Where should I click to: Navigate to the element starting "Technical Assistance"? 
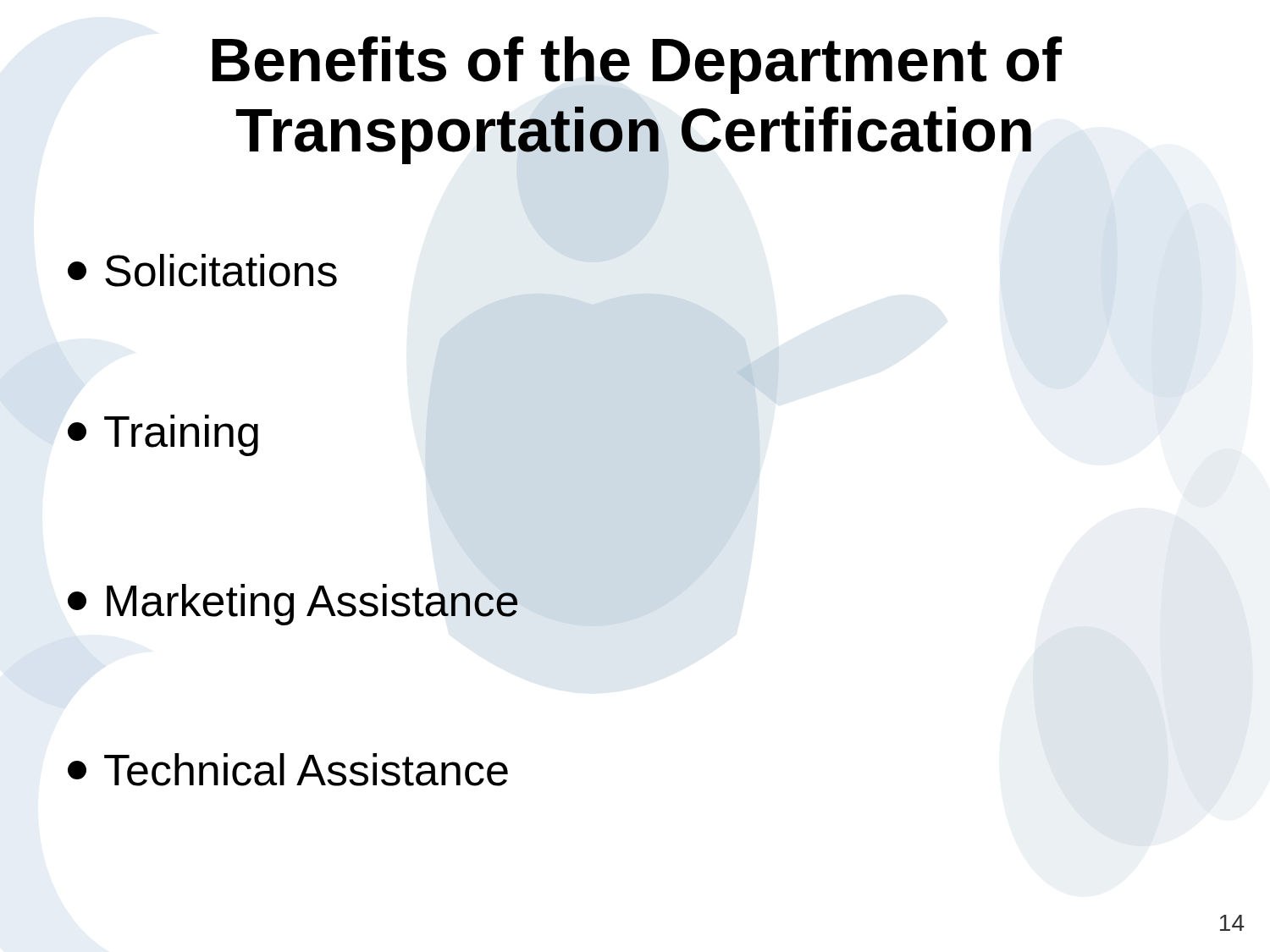click(x=289, y=770)
